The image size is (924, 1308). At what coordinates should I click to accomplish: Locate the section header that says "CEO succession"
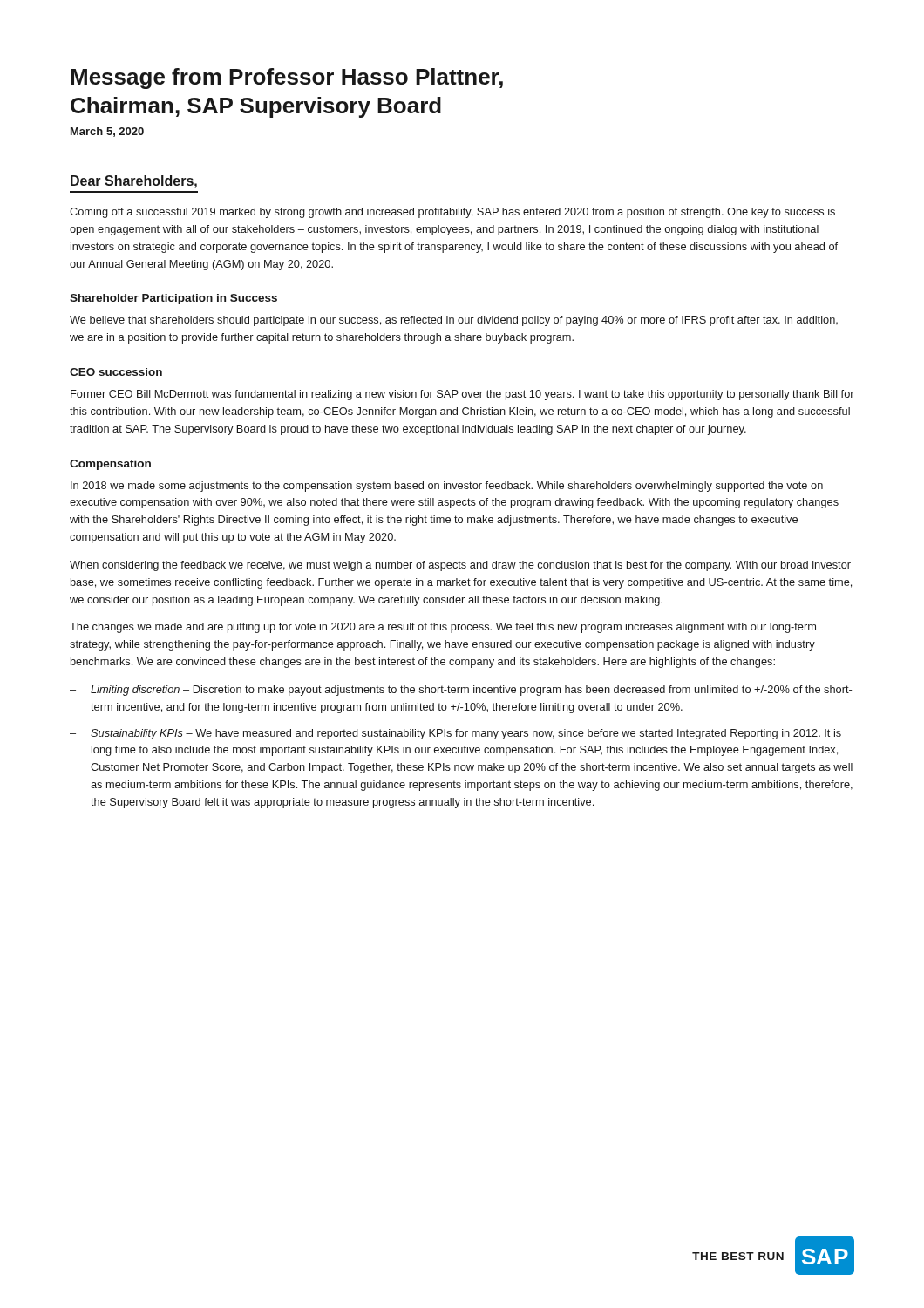tap(116, 372)
